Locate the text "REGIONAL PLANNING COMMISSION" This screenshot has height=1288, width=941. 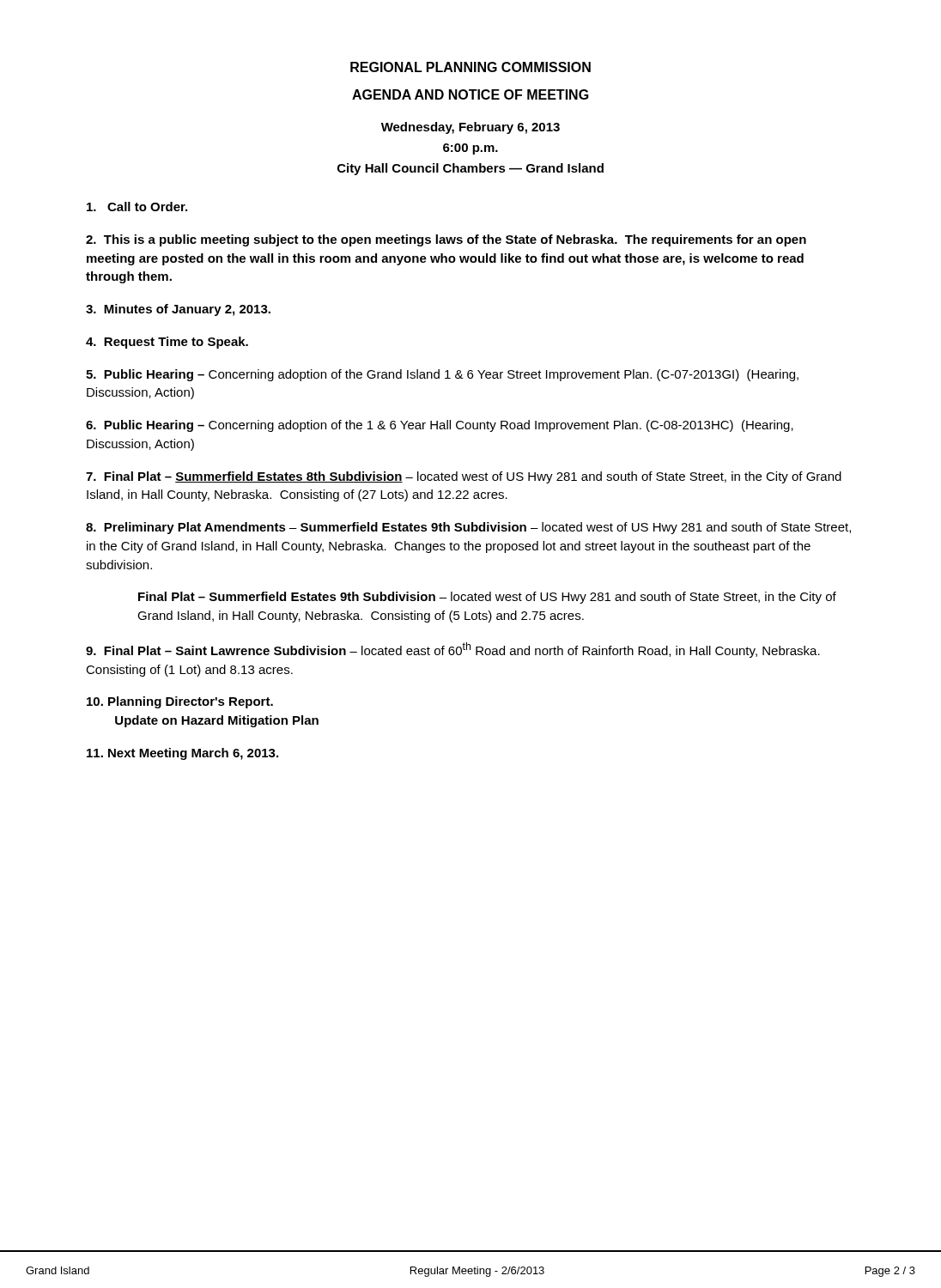(470, 67)
